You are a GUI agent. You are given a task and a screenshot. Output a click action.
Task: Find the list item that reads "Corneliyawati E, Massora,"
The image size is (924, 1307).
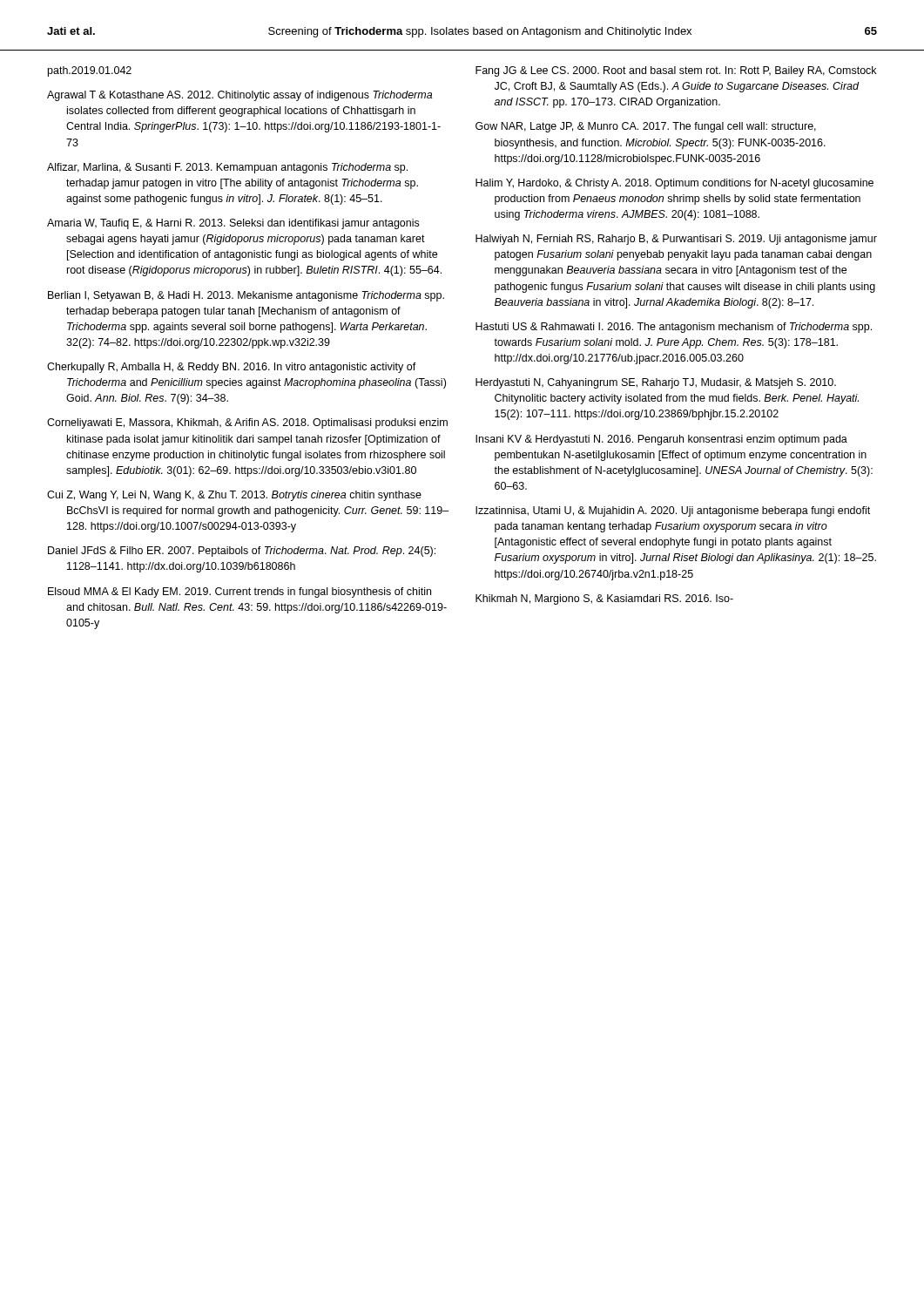(x=248, y=447)
